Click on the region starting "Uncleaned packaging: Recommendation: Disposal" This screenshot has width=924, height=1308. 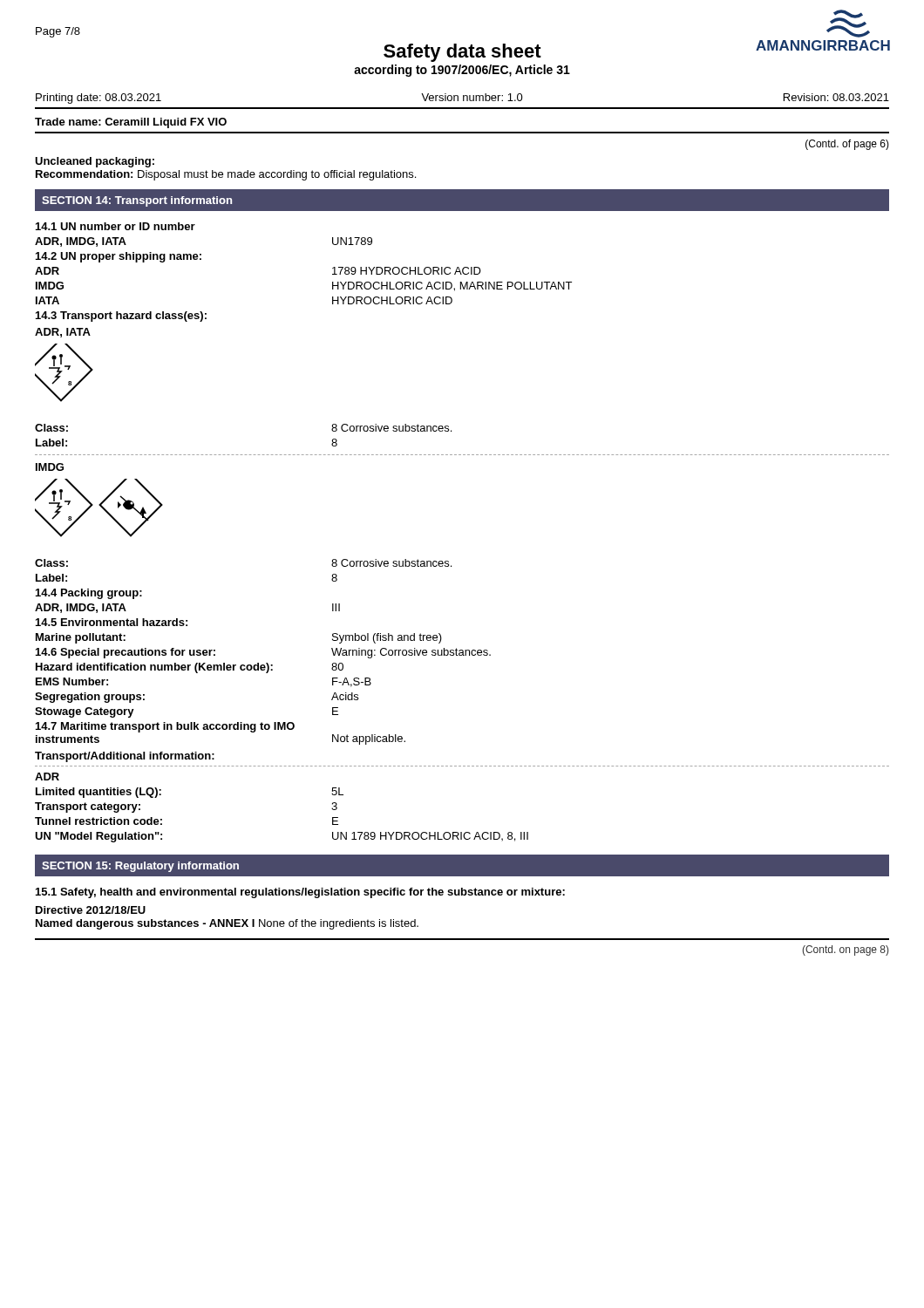tap(226, 167)
